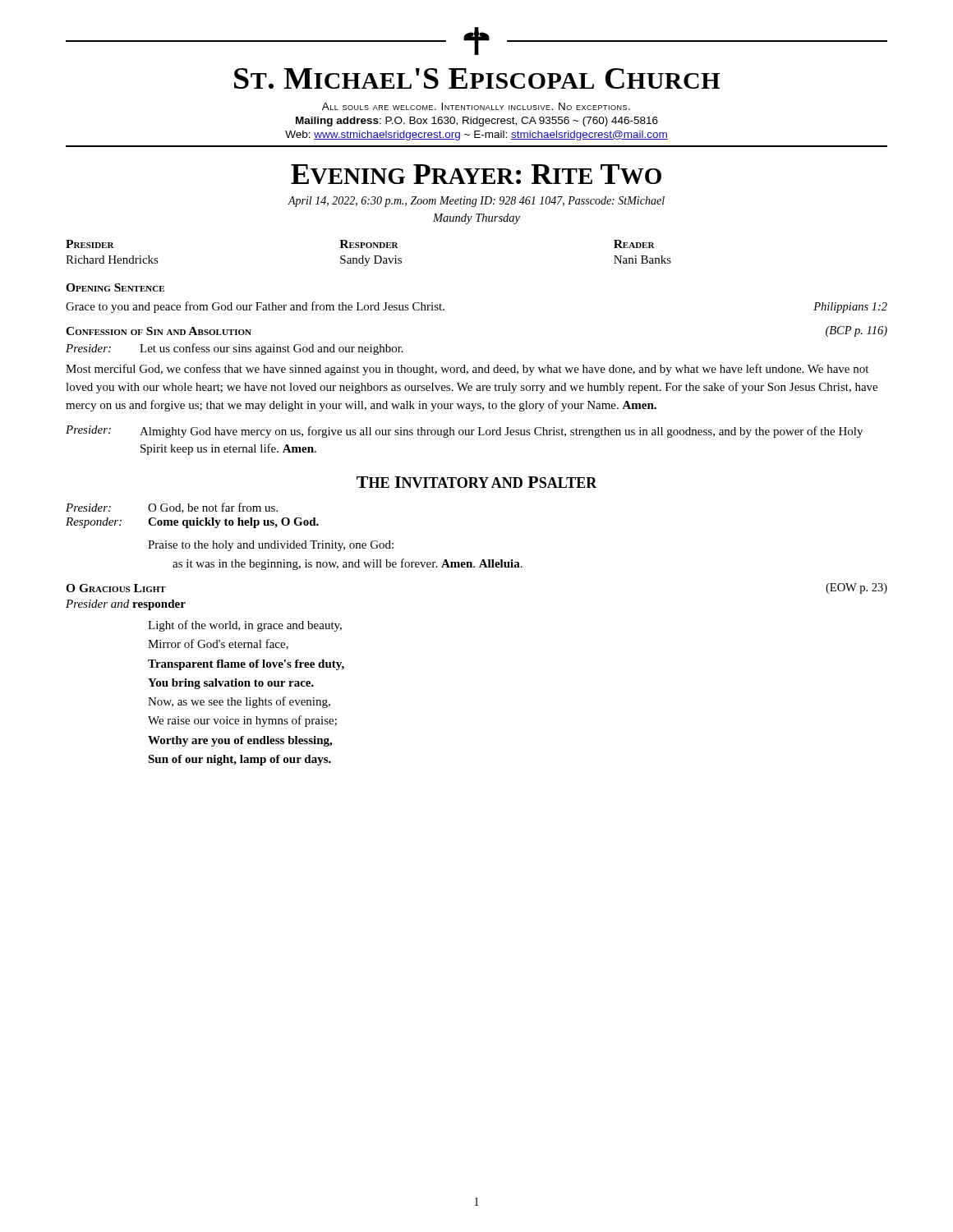Find the text that says "Presider and responder"

click(x=126, y=605)
